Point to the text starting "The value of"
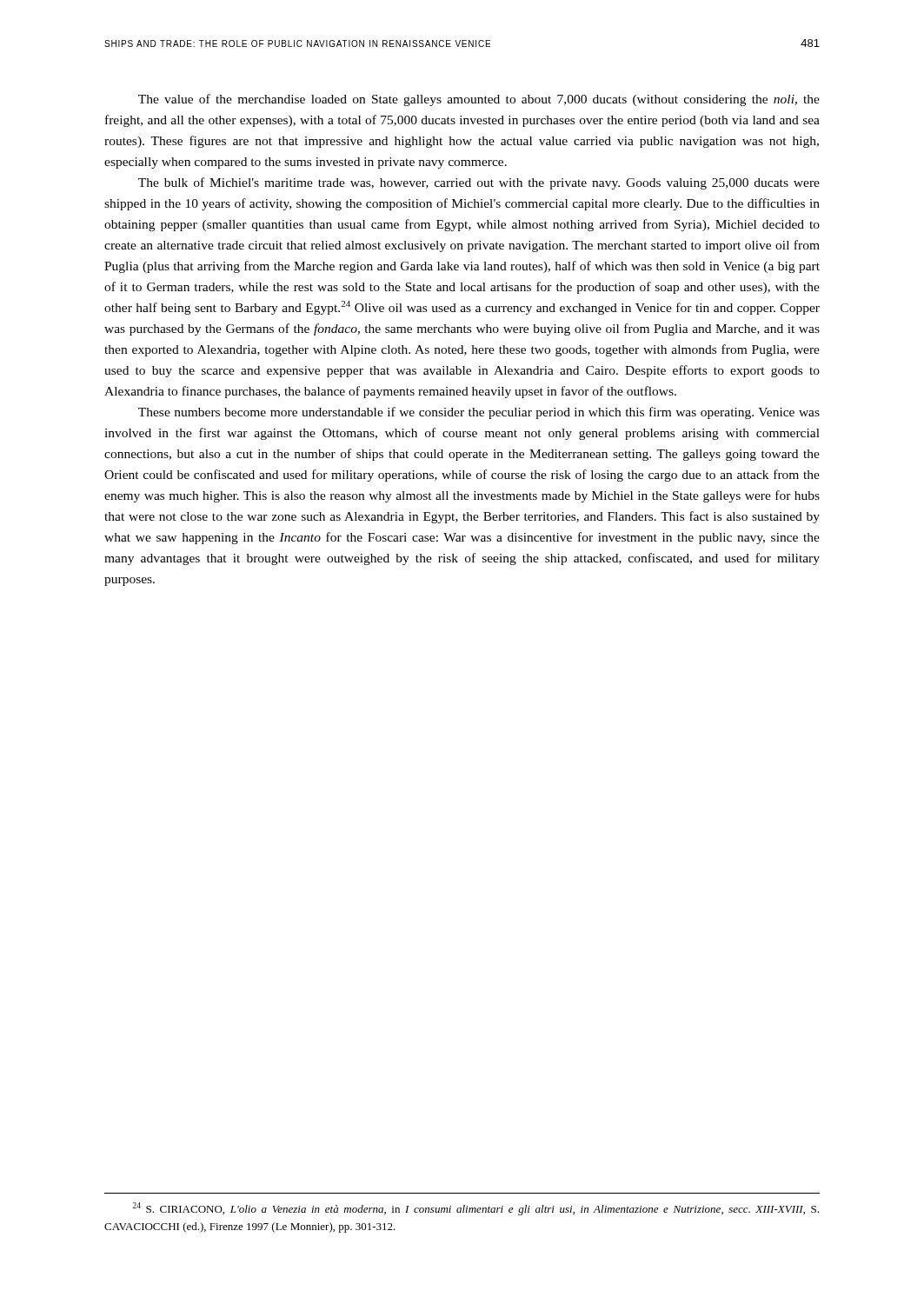Viewport: 924px width, 1304px height. point(462,130)
